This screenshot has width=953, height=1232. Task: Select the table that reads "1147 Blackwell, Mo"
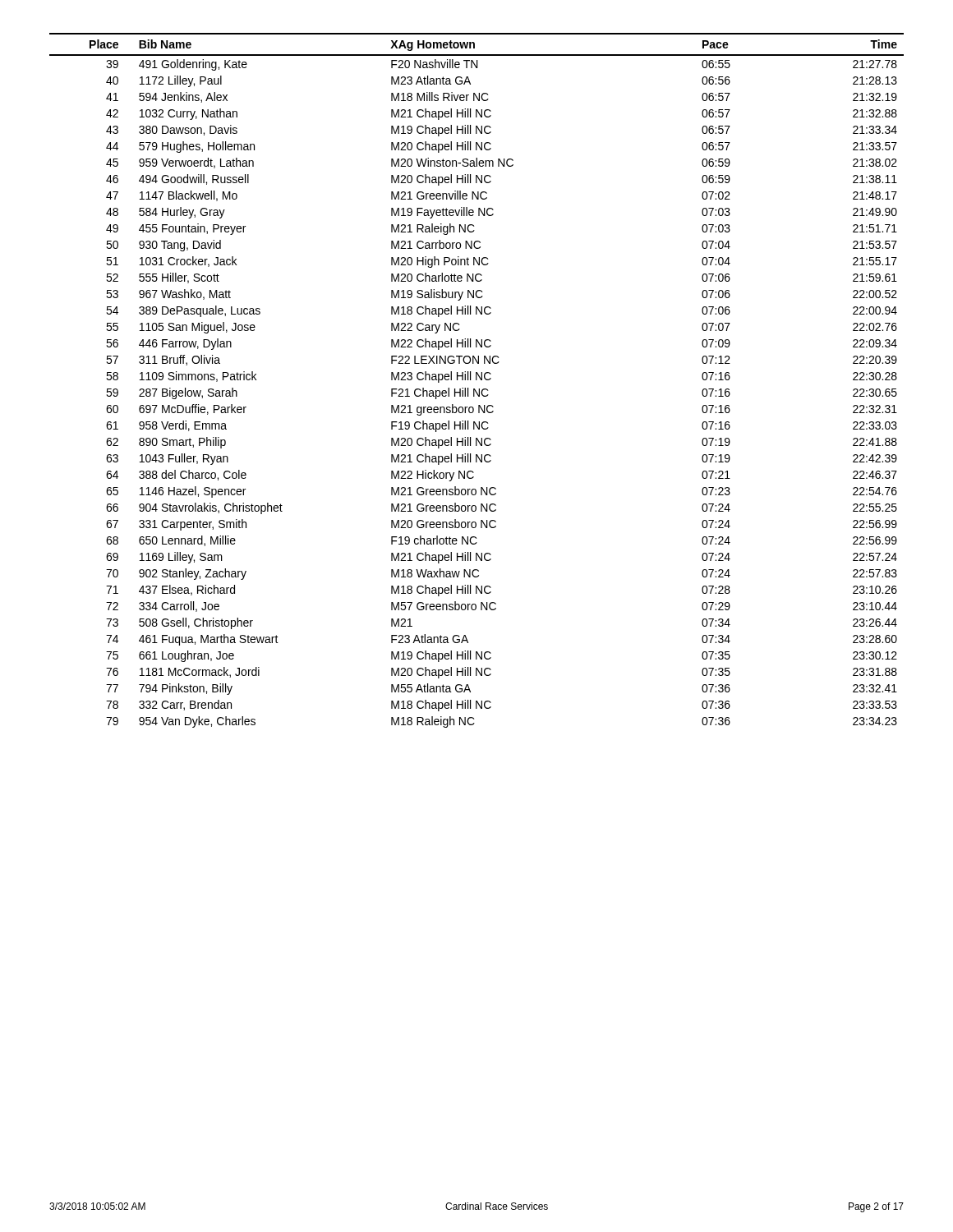(476, 381)
